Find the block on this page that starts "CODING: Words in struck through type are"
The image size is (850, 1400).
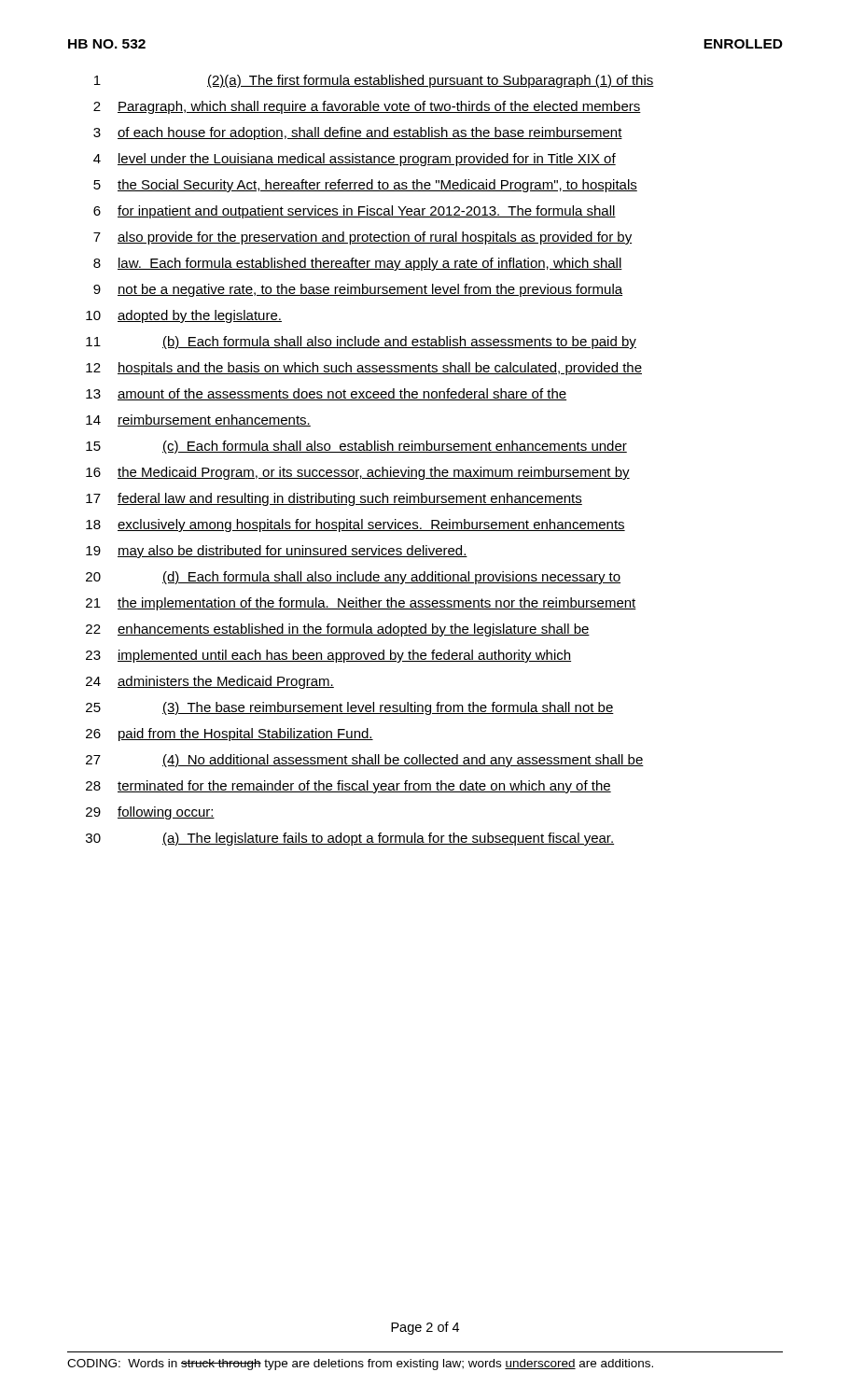click(361, 1363)
